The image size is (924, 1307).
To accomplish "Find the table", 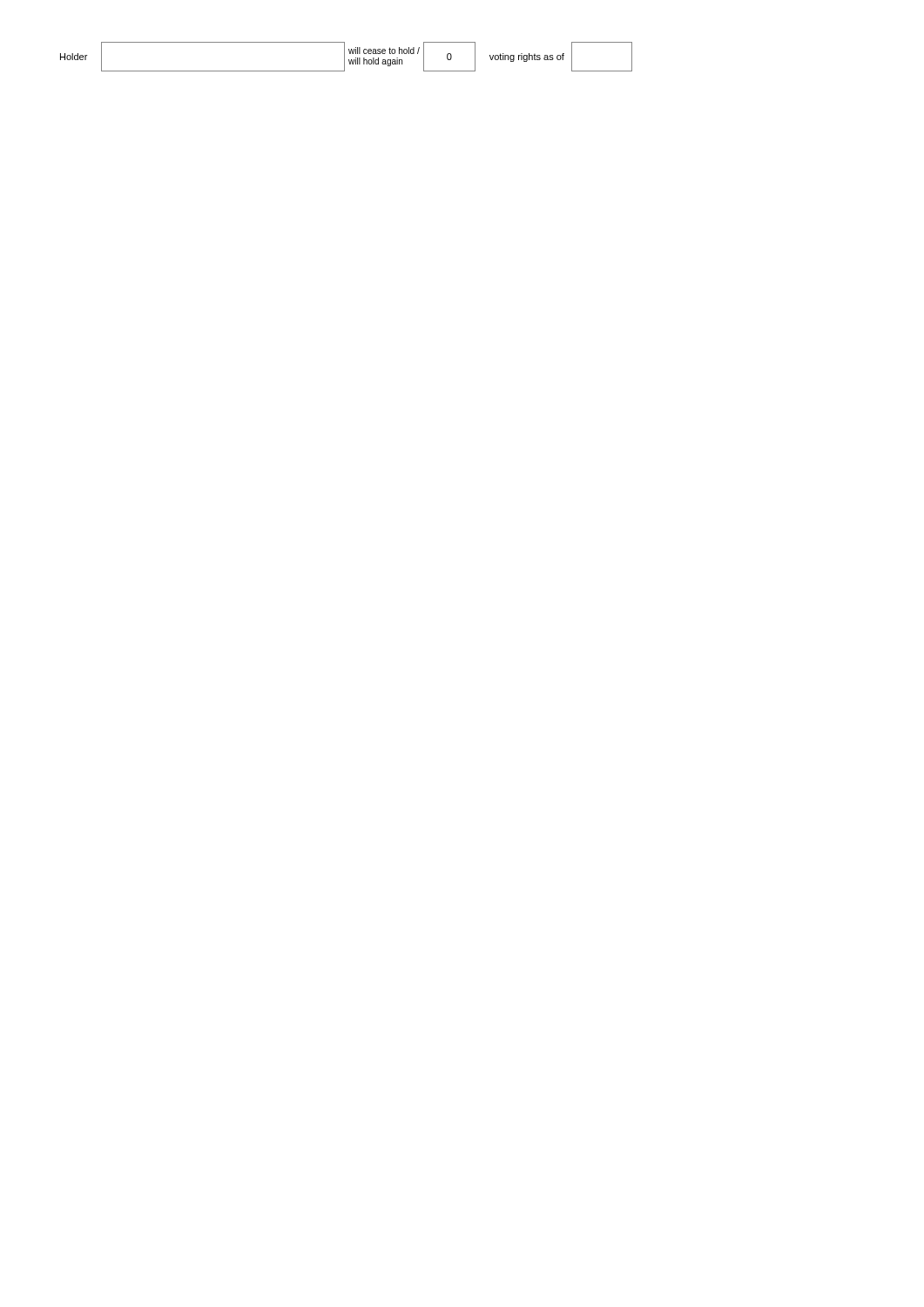I will (470, 57).
